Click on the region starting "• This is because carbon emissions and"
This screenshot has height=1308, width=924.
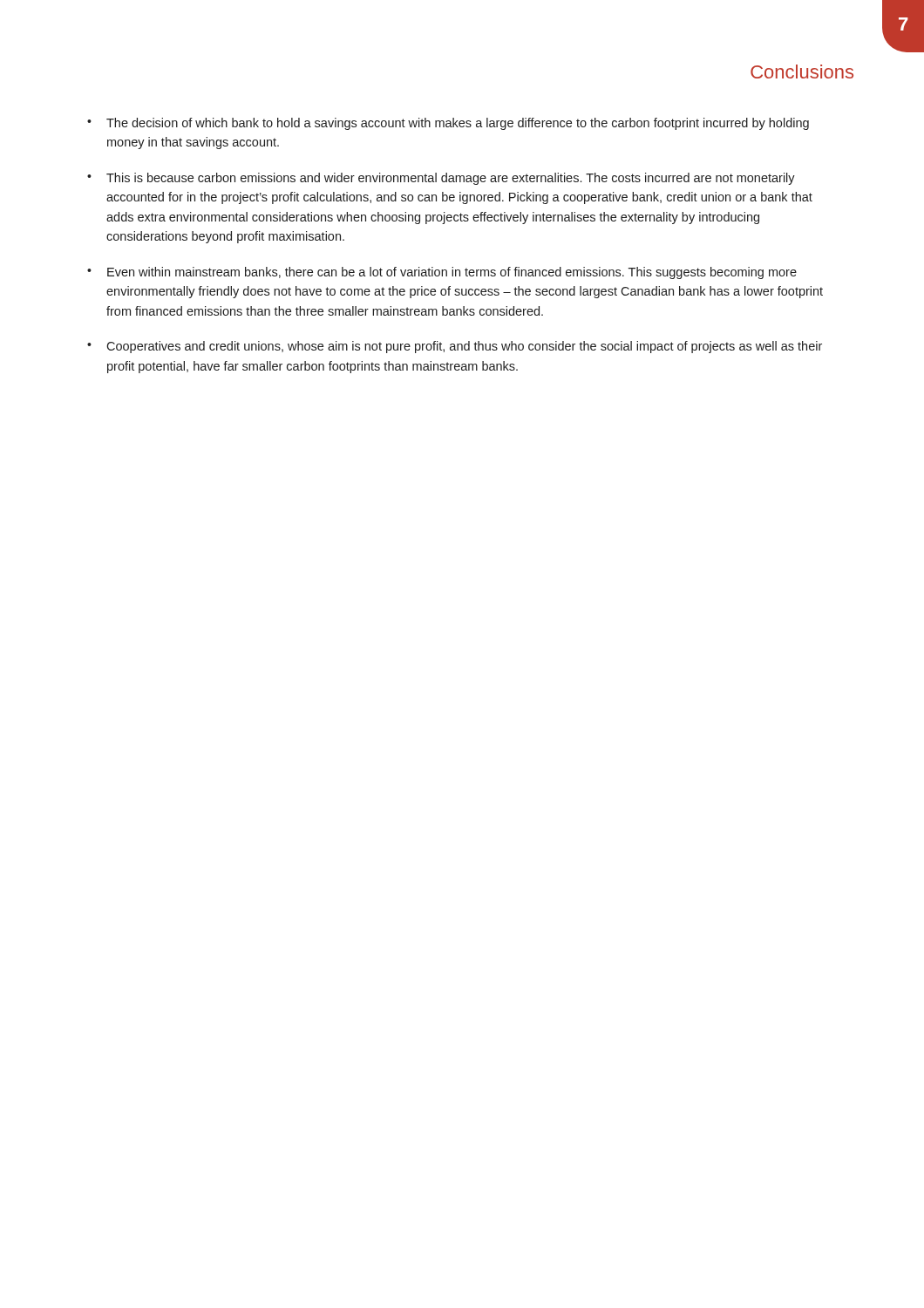coord(462,207)
